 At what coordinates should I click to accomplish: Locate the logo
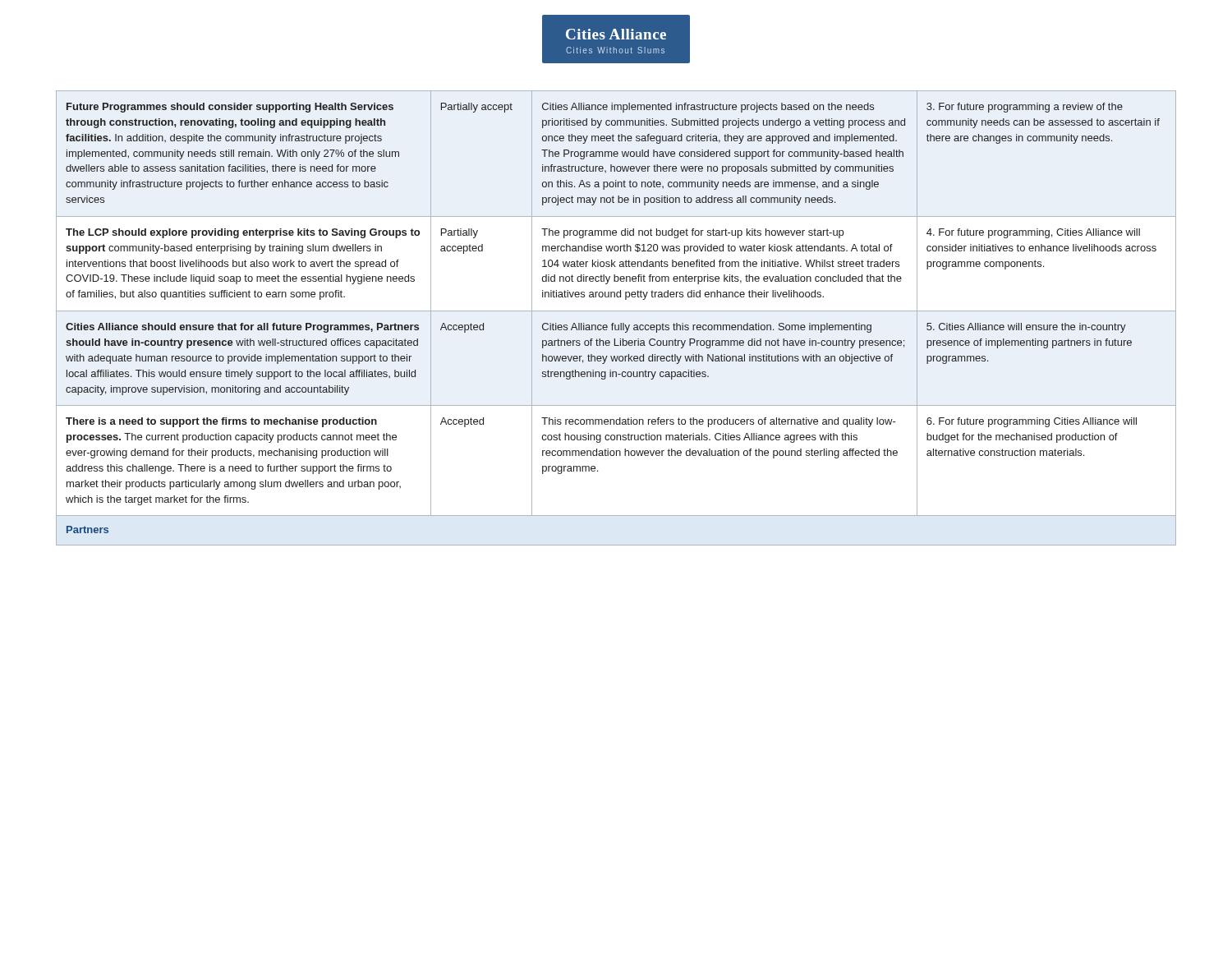click(x=616, y=39)
